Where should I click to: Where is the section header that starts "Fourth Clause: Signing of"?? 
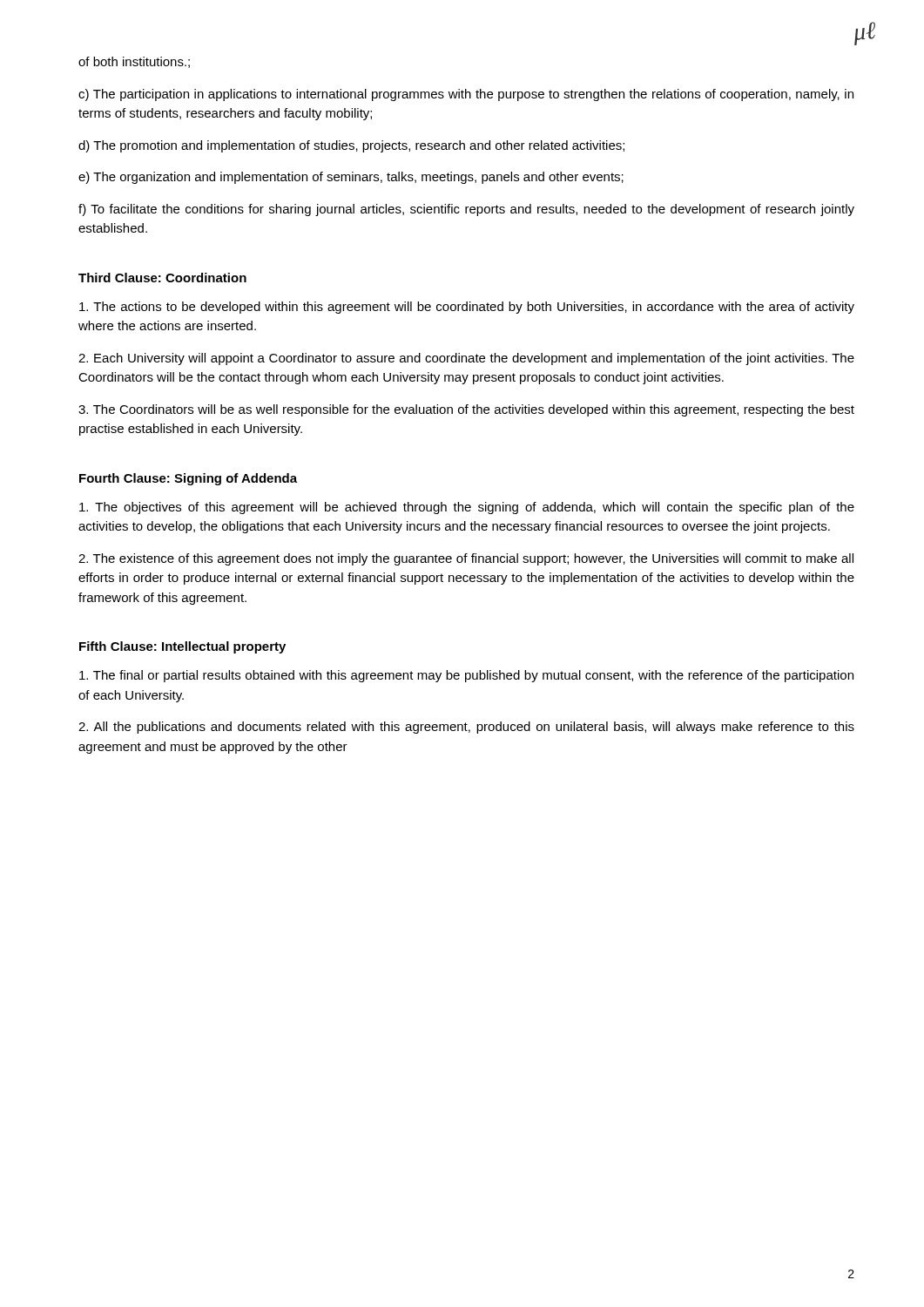point(188,478)
